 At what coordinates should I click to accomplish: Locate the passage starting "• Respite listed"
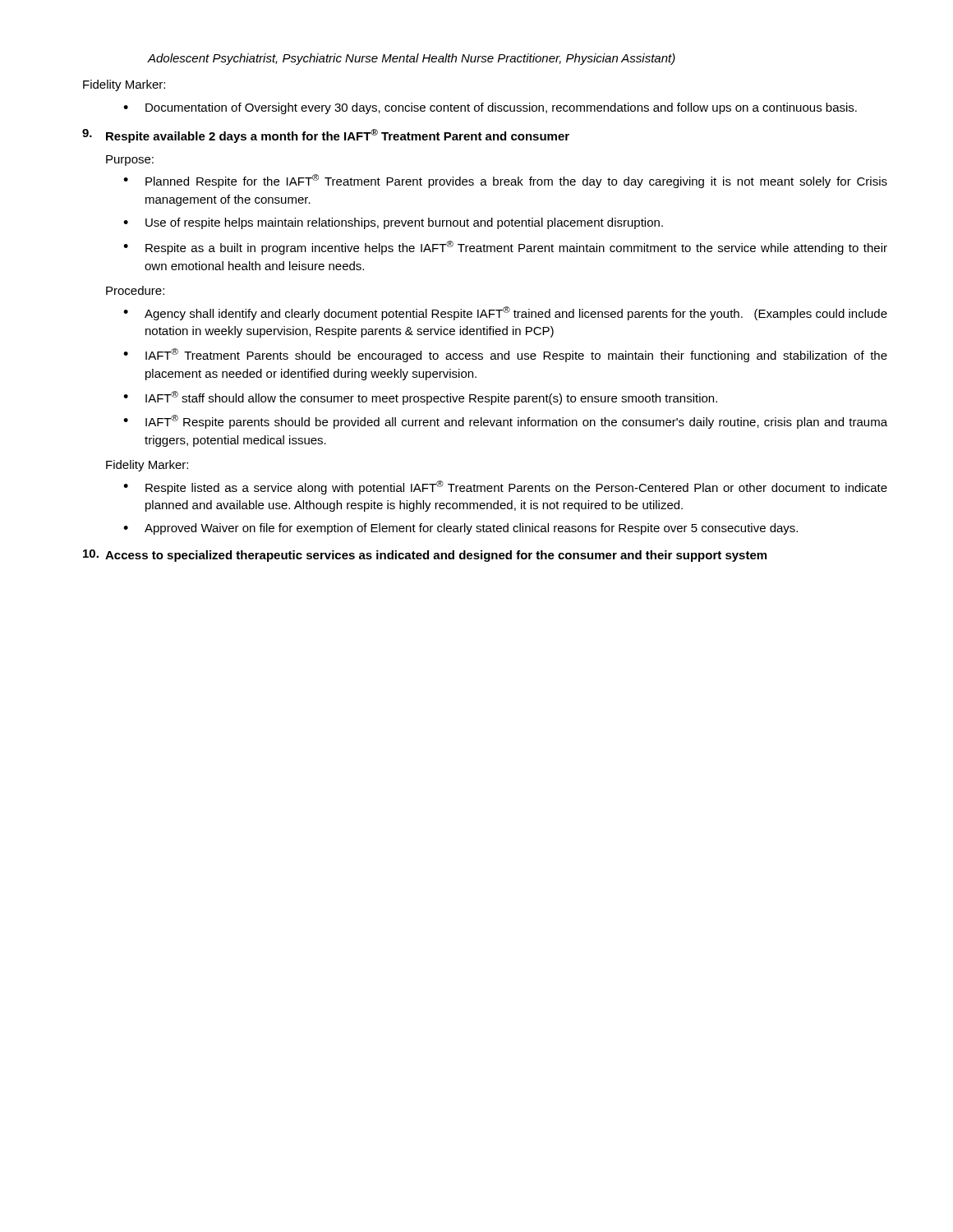[505, 496]
